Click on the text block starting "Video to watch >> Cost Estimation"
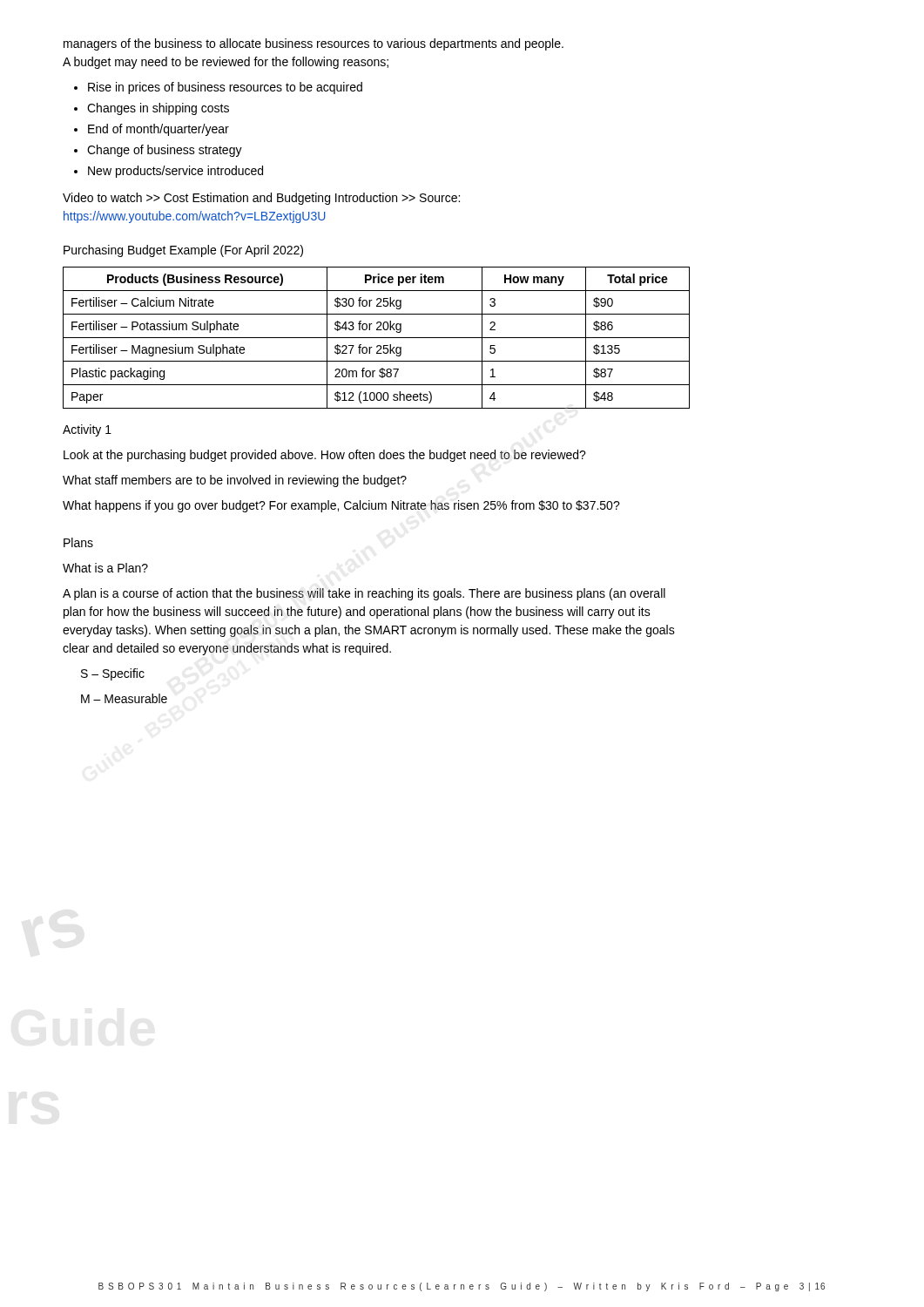Screen dimensions: 1307x924 click(x=376, y=207)
